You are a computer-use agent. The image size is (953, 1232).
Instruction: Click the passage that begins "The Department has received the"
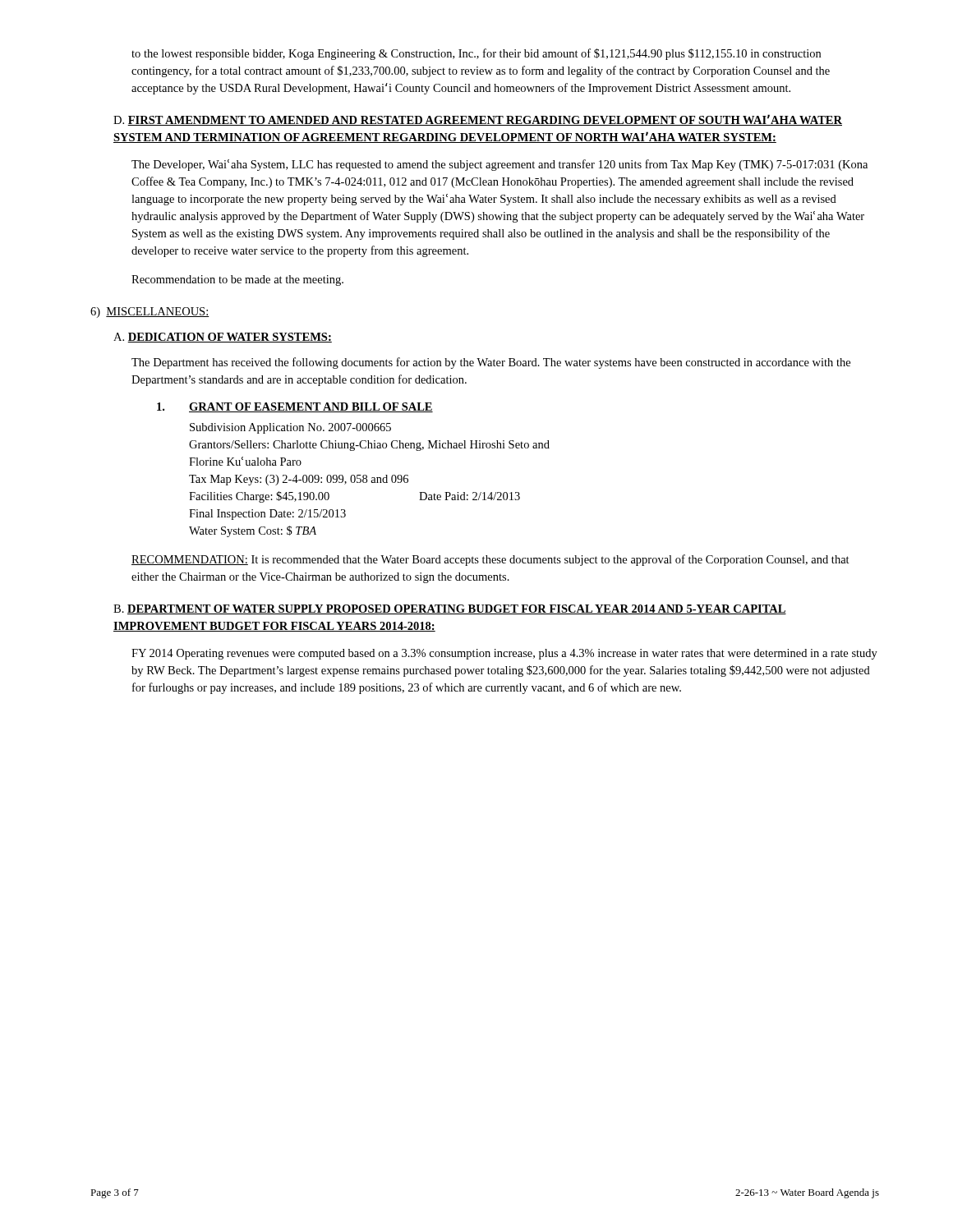tap(505, 371)
